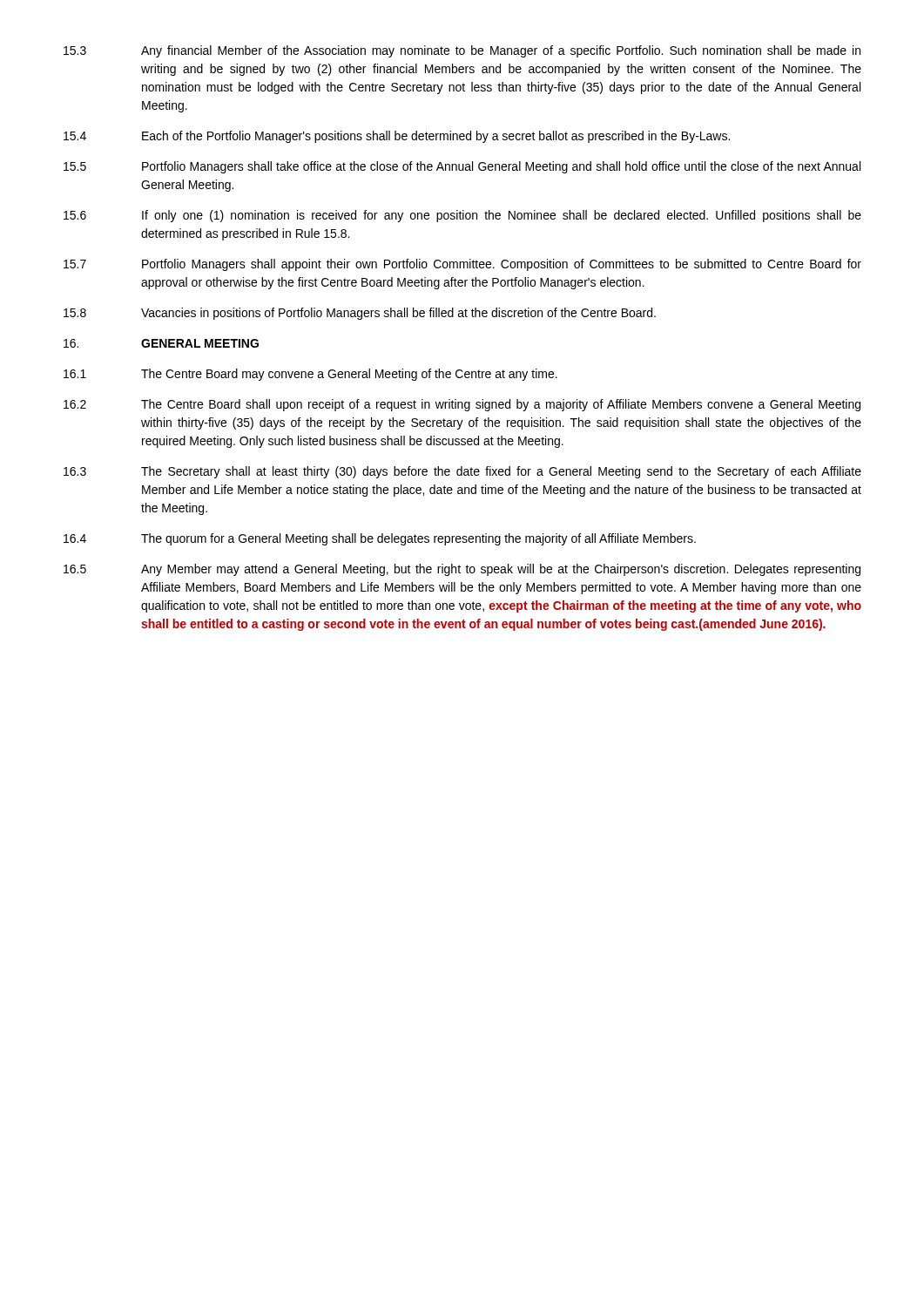The image size is (924, 1307).
Task: Find the passage starting "16.4 The quorum for a"
Action: click(x=462, y=539)
